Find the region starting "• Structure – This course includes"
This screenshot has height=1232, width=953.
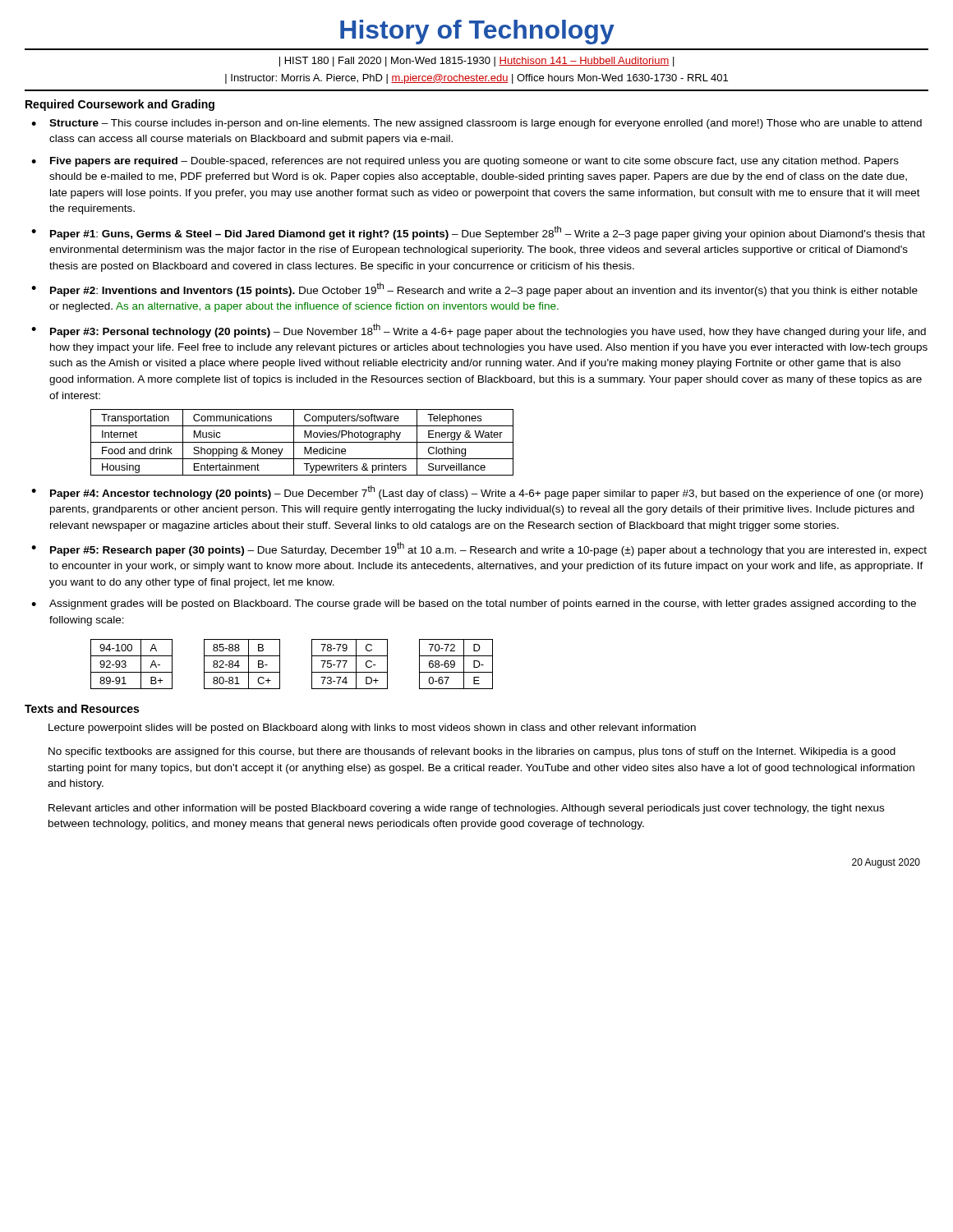tap(476, 131)
